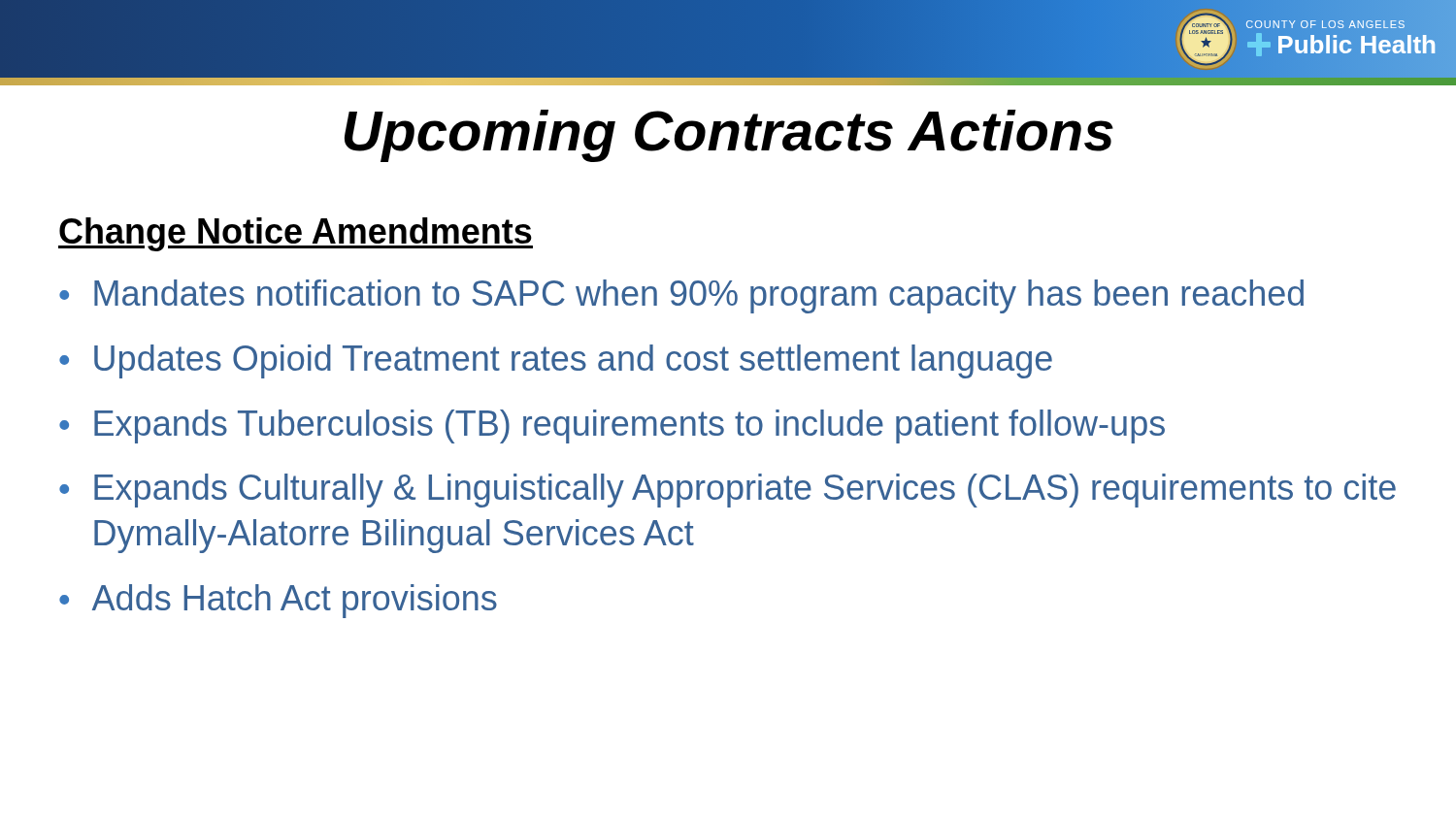Select the passage starting "• Adds Hatch Act"

278,599
